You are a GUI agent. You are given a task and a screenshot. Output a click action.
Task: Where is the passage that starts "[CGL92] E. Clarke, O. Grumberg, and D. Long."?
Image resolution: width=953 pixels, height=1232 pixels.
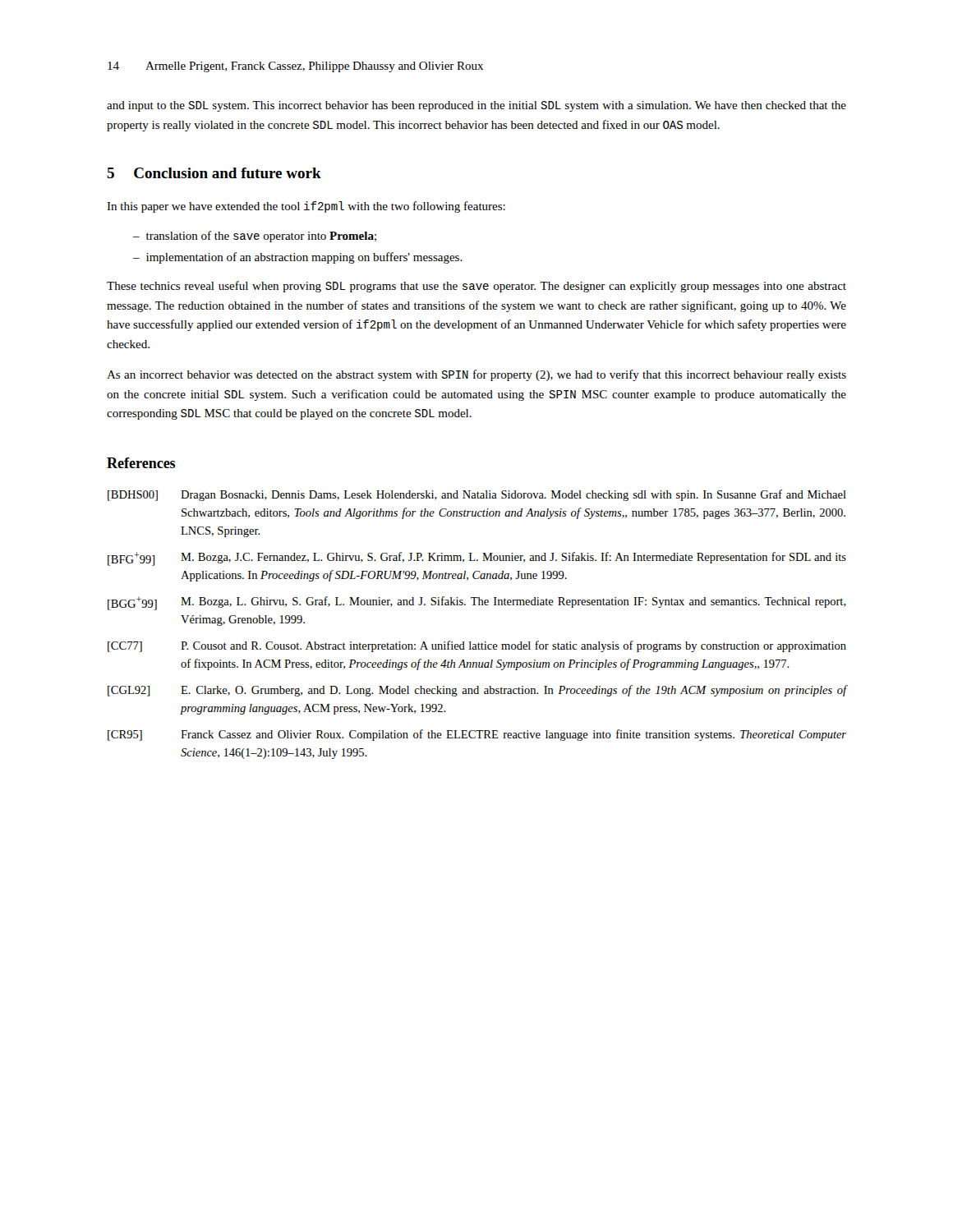(476, 699)
